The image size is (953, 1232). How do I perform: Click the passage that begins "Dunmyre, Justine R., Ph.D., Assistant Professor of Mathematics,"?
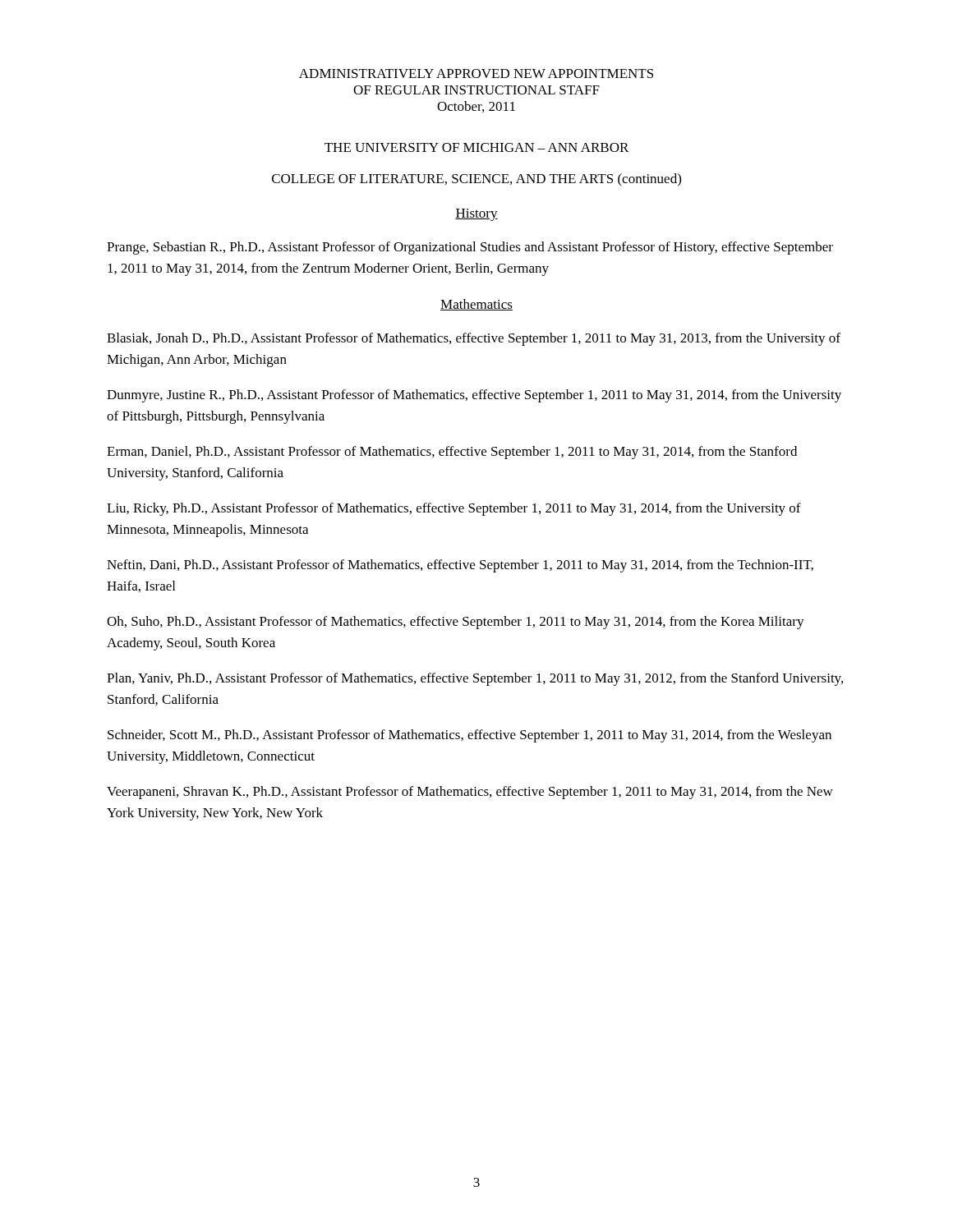pos(474,405)
